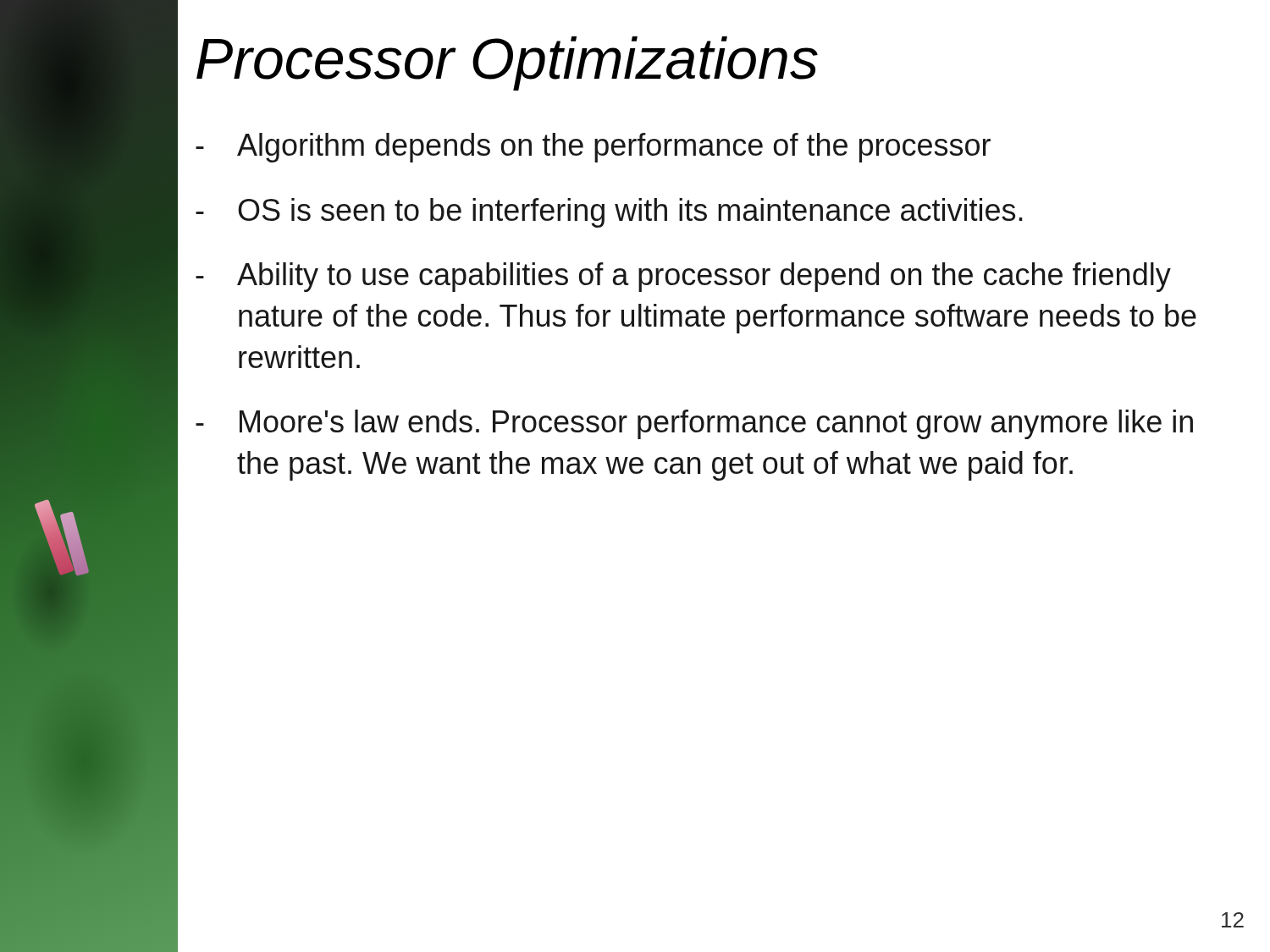Click a illustration
Viewport: 1270px width, 952px height.
click(x=89, y=476)
